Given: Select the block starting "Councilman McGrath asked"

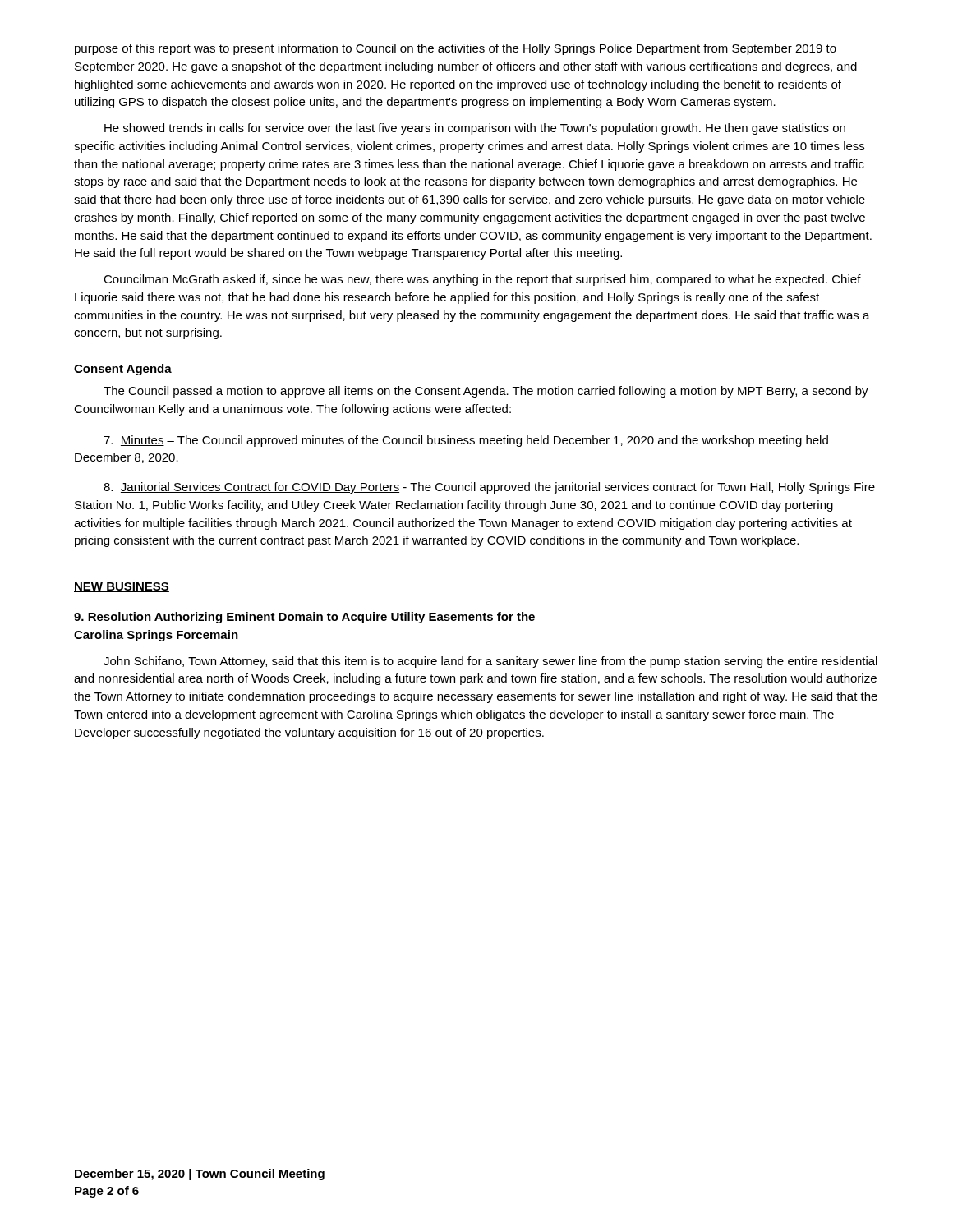Looking at the screenshot, I should click(472, 306).
